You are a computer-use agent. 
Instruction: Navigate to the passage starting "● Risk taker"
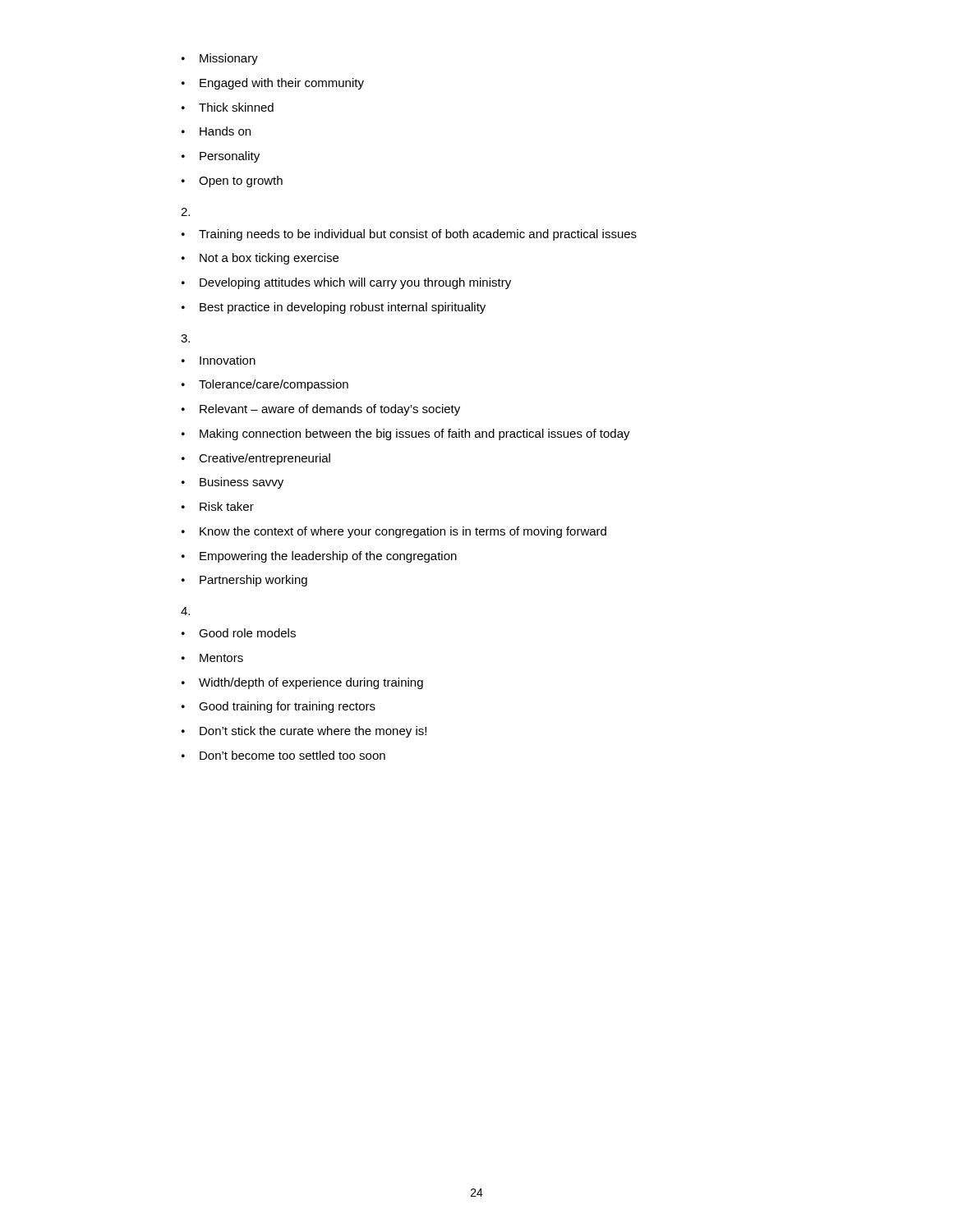pos(218,506)
